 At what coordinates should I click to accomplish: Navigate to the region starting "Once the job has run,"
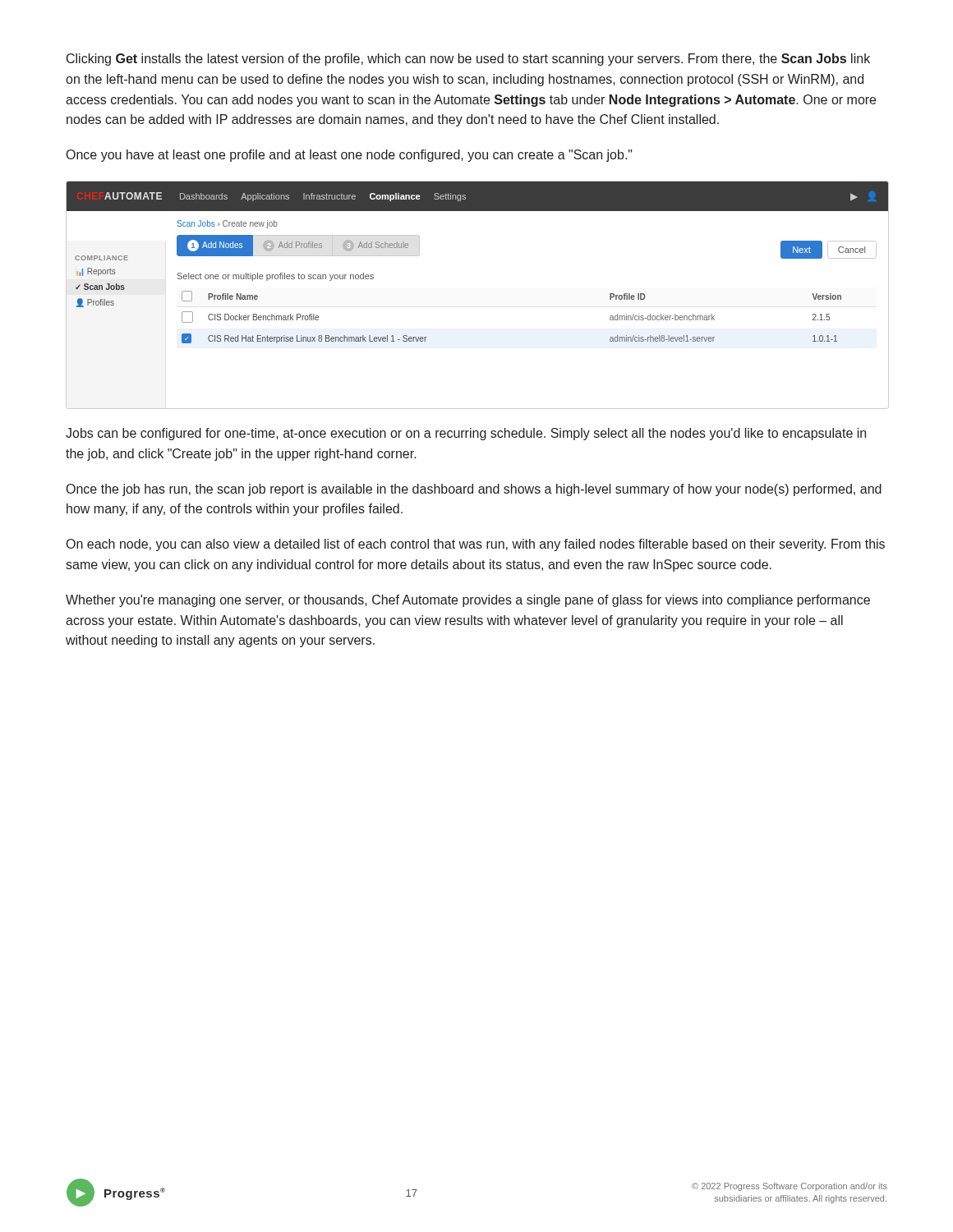(x=476, y=500)
